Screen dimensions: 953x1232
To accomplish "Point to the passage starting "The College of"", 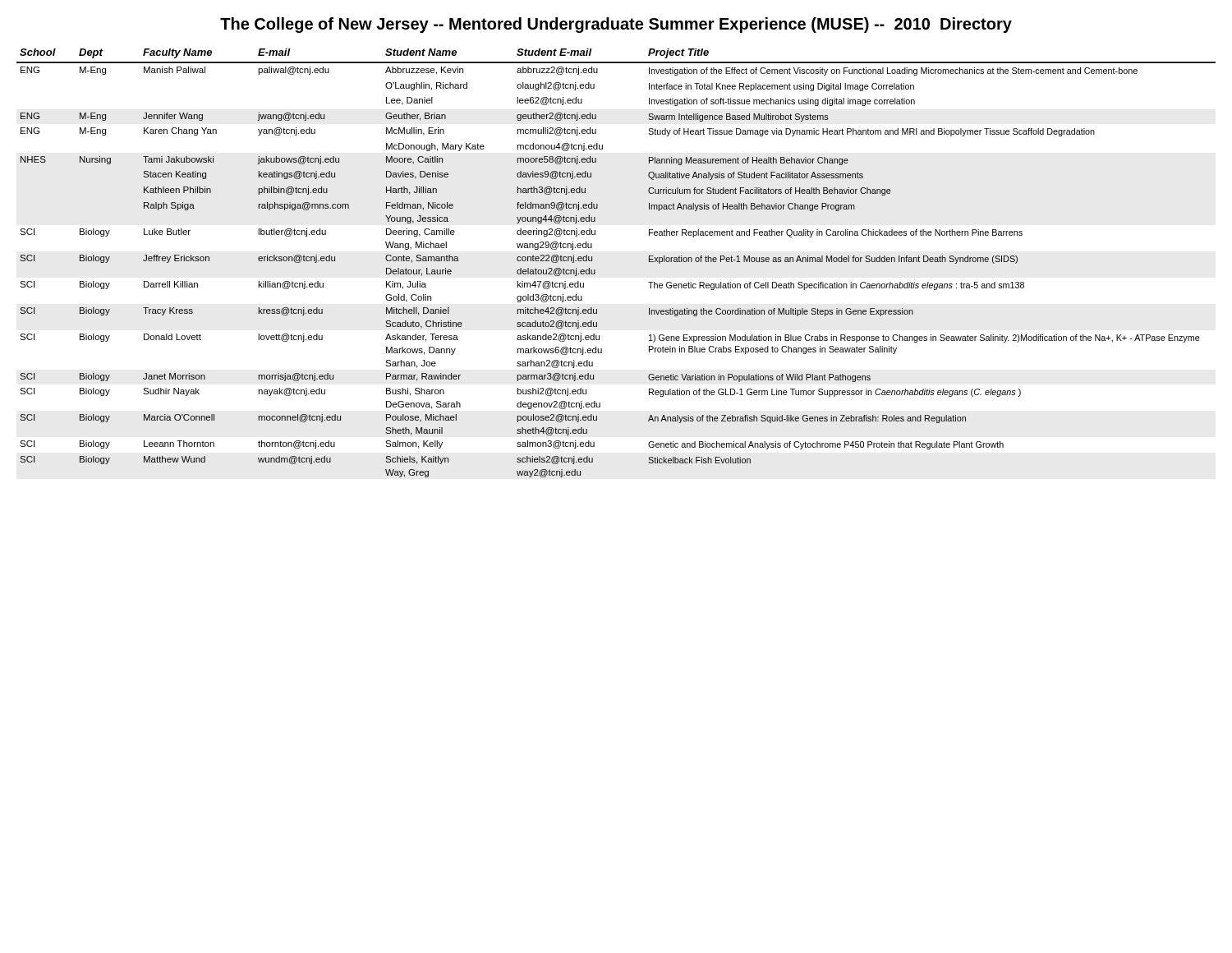I will tap(616, 24).
